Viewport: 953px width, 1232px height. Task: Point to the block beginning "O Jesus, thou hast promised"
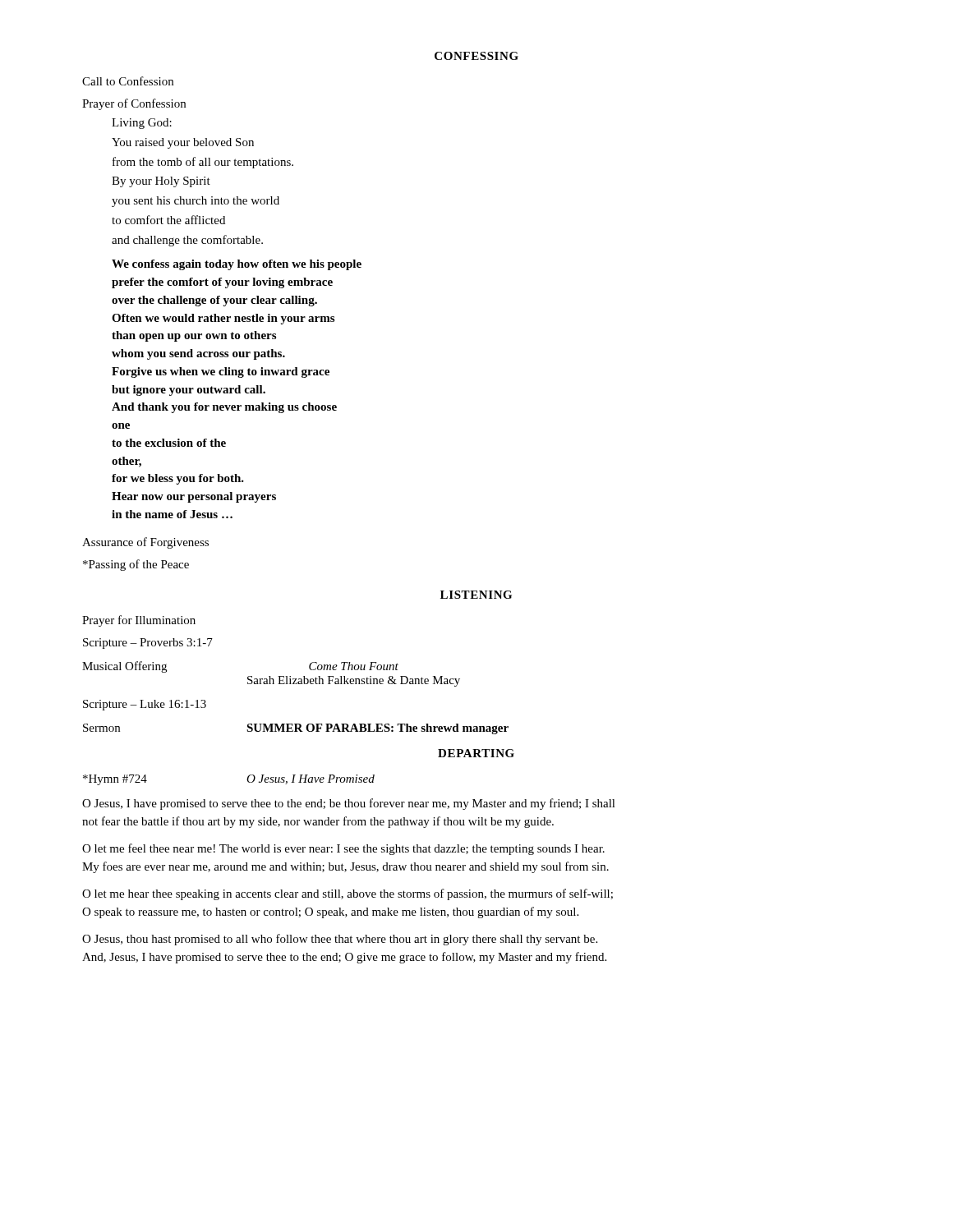click(345, 948)
